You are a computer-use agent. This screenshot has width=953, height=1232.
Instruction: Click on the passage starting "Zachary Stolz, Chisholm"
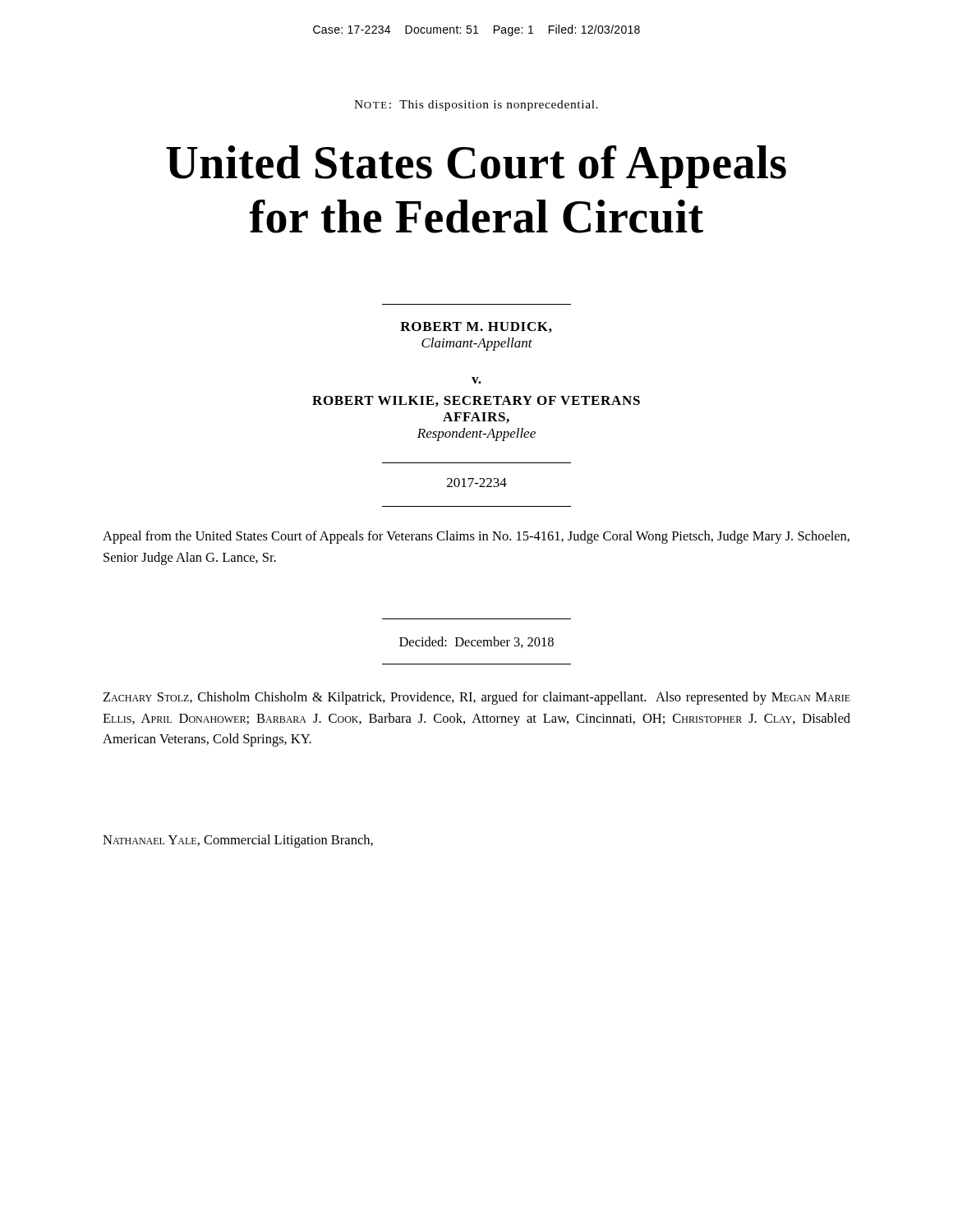476,718
